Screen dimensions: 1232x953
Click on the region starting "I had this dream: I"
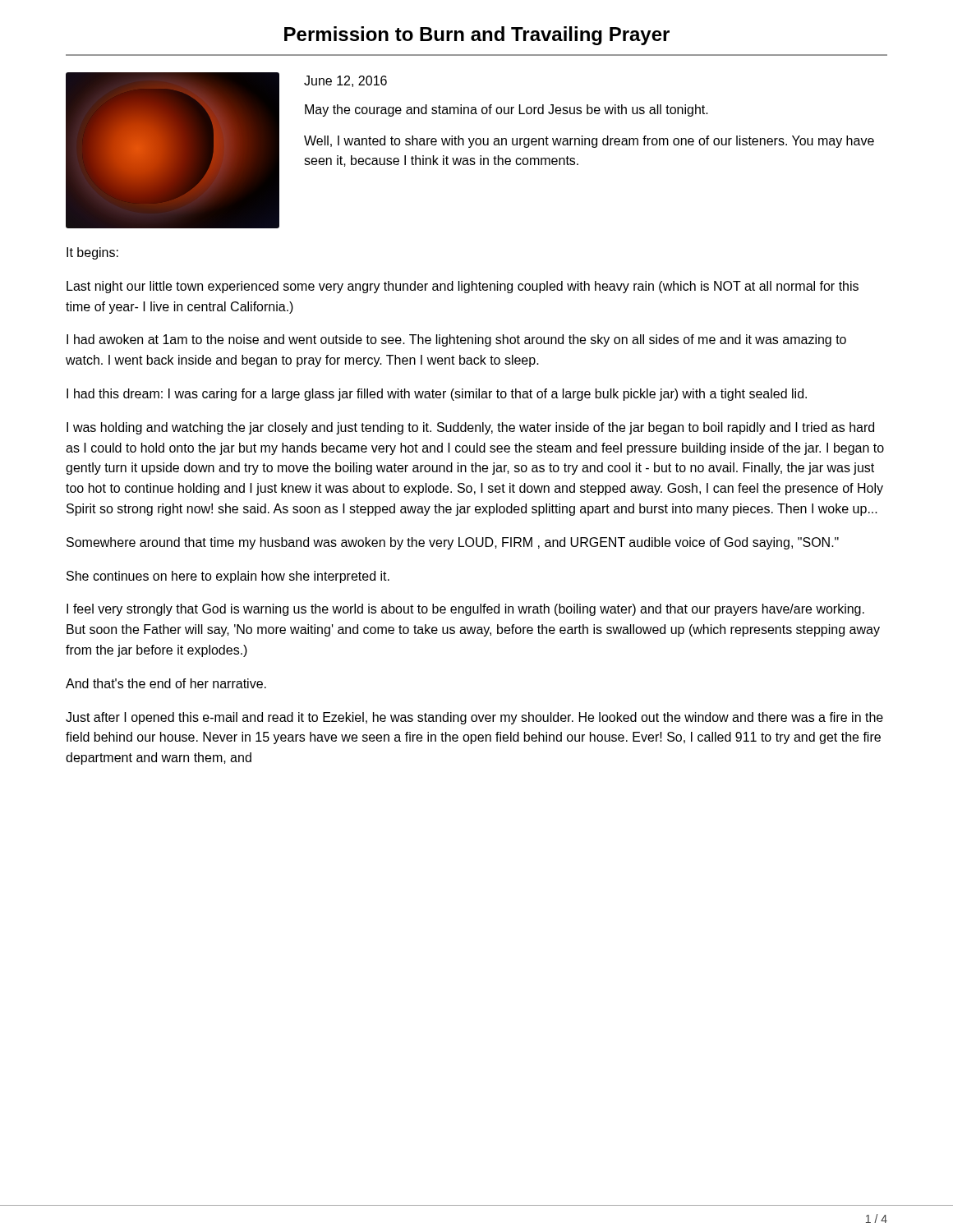tap(437, 394)
